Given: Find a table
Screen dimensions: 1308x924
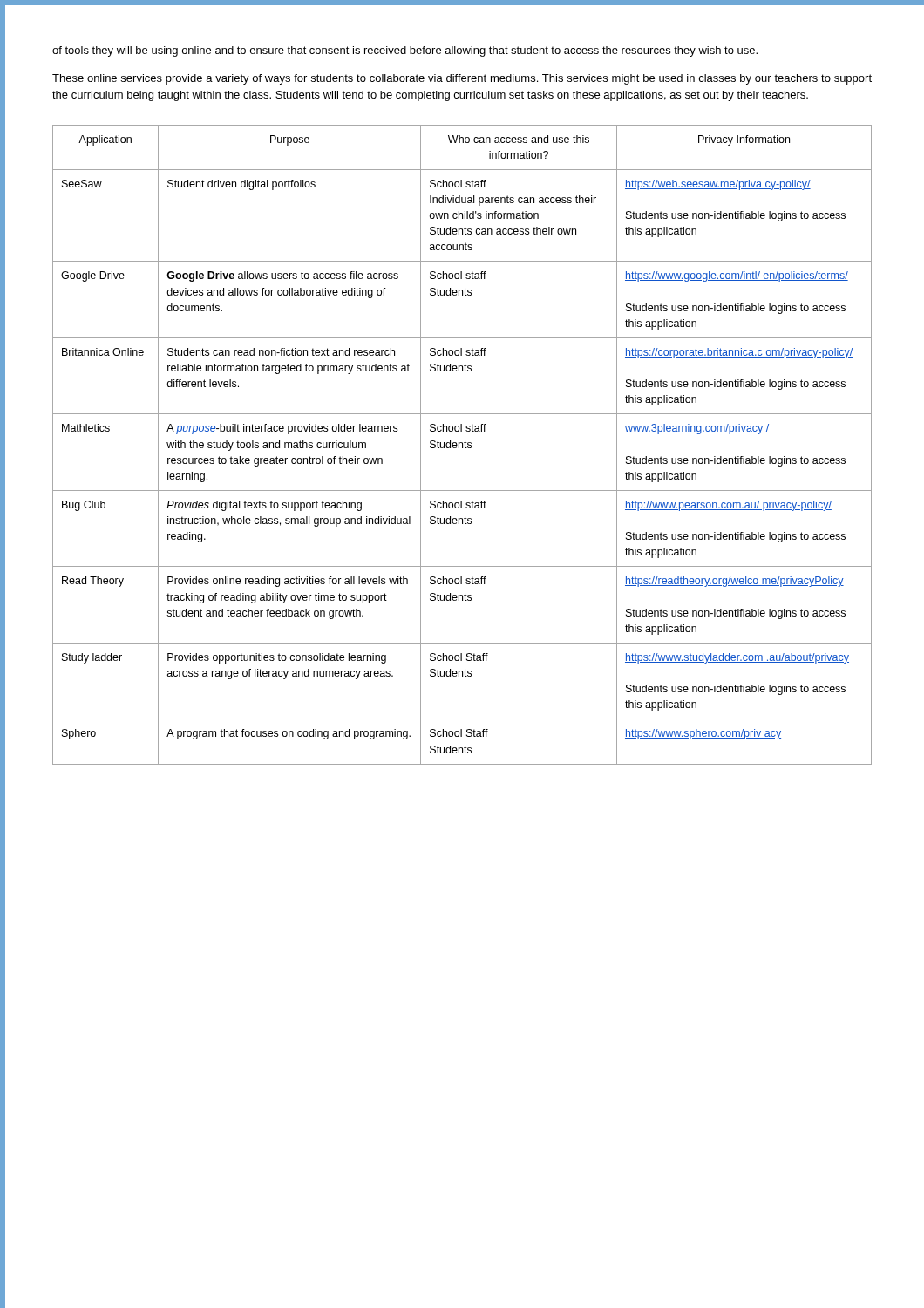Looking at the screenshot, I should (462, 444).
